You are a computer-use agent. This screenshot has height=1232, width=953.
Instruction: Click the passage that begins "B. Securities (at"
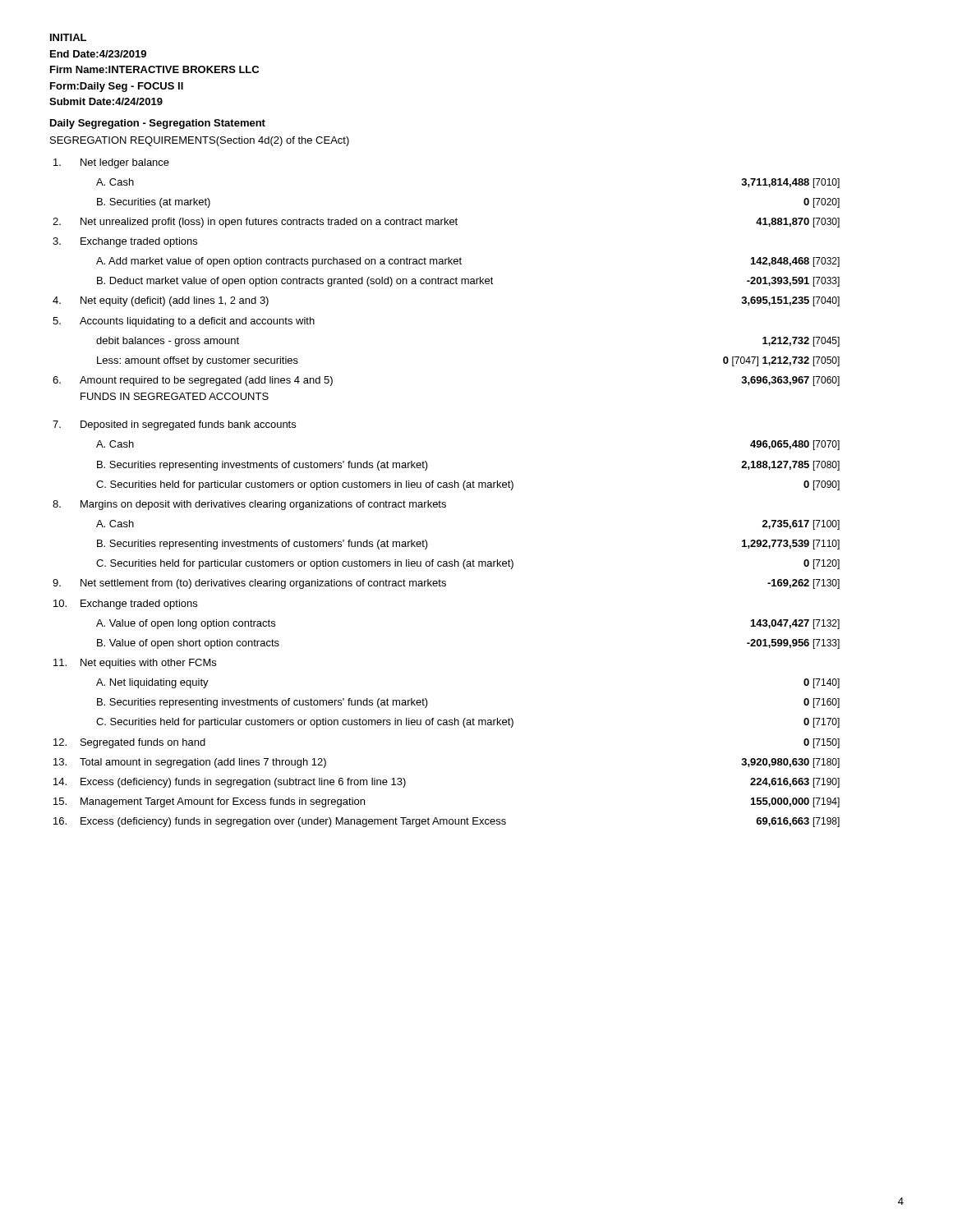coord(153,202)
